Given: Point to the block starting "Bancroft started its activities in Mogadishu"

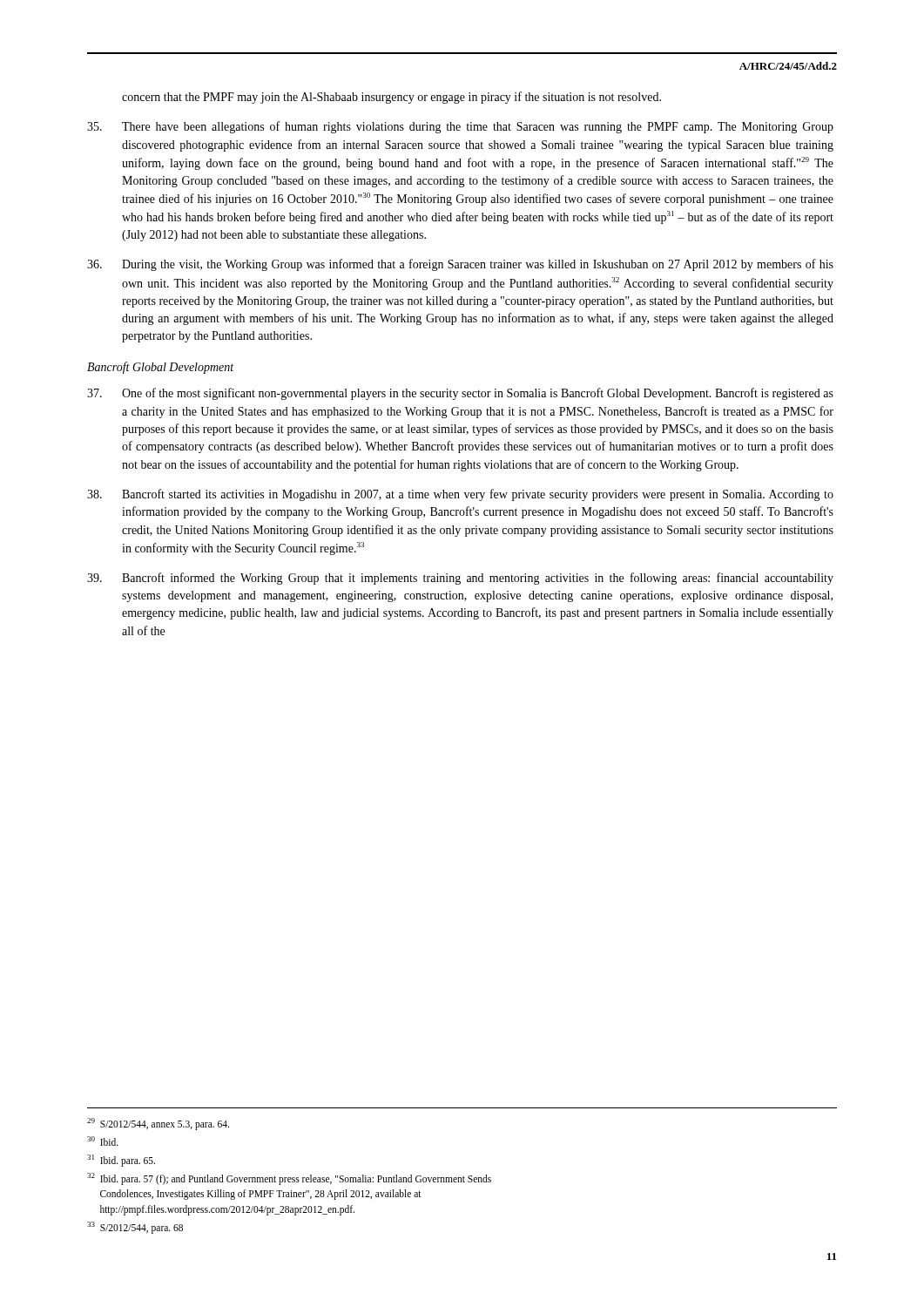Looking at the screenshot, I should 460,522.
